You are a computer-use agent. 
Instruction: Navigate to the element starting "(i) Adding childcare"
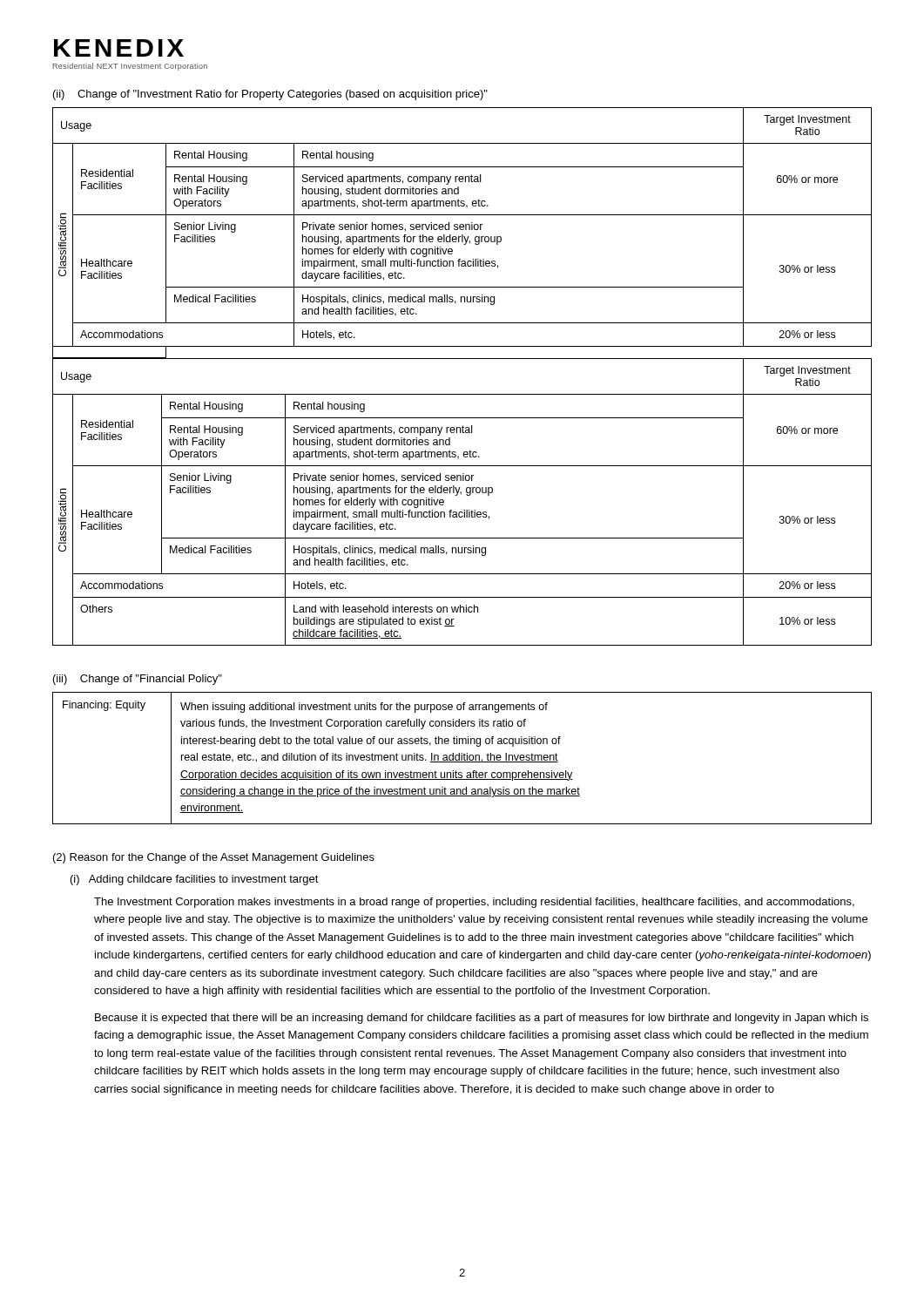pos(194,879)
